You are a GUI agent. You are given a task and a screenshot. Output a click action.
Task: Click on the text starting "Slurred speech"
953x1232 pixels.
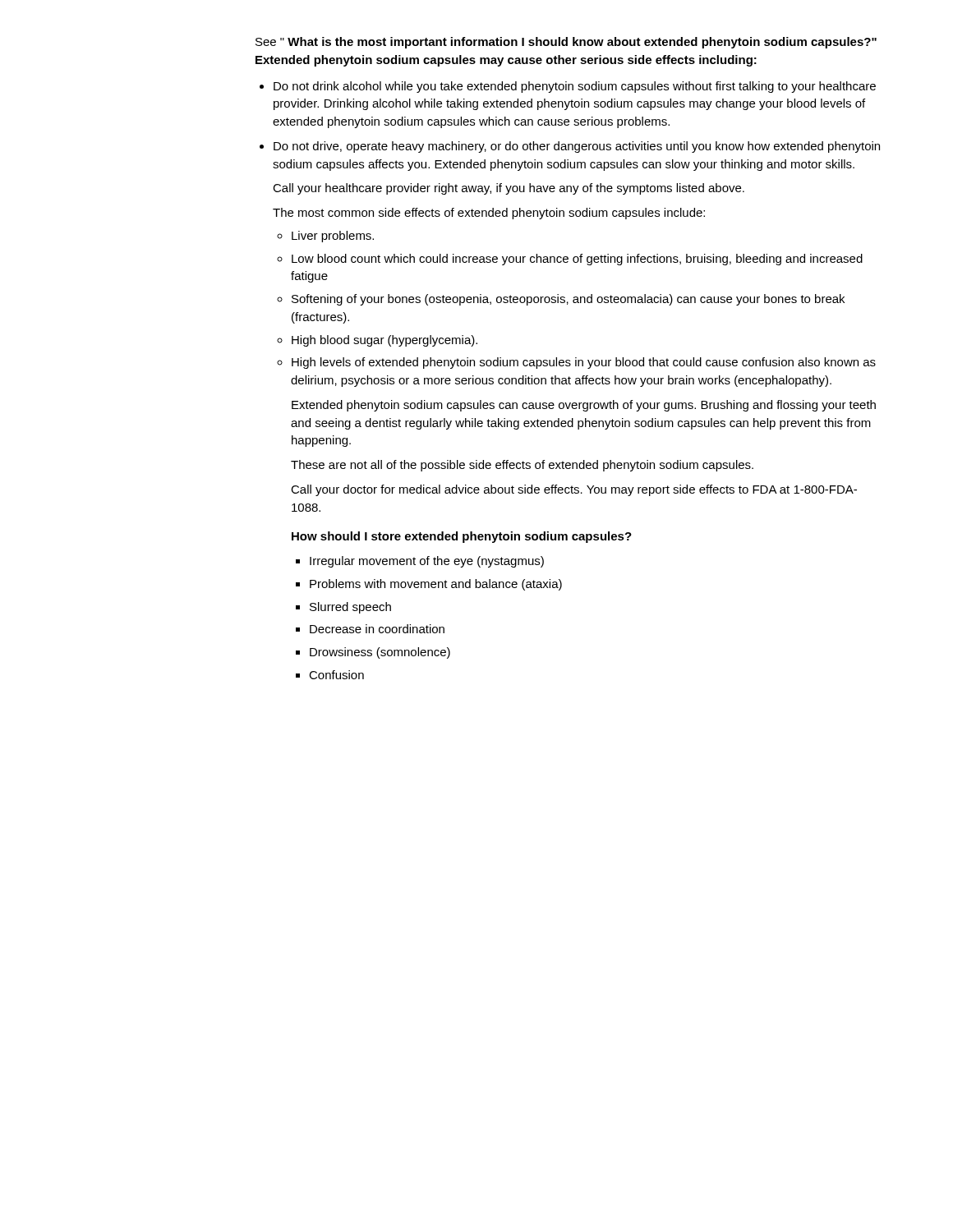(350, 608)
